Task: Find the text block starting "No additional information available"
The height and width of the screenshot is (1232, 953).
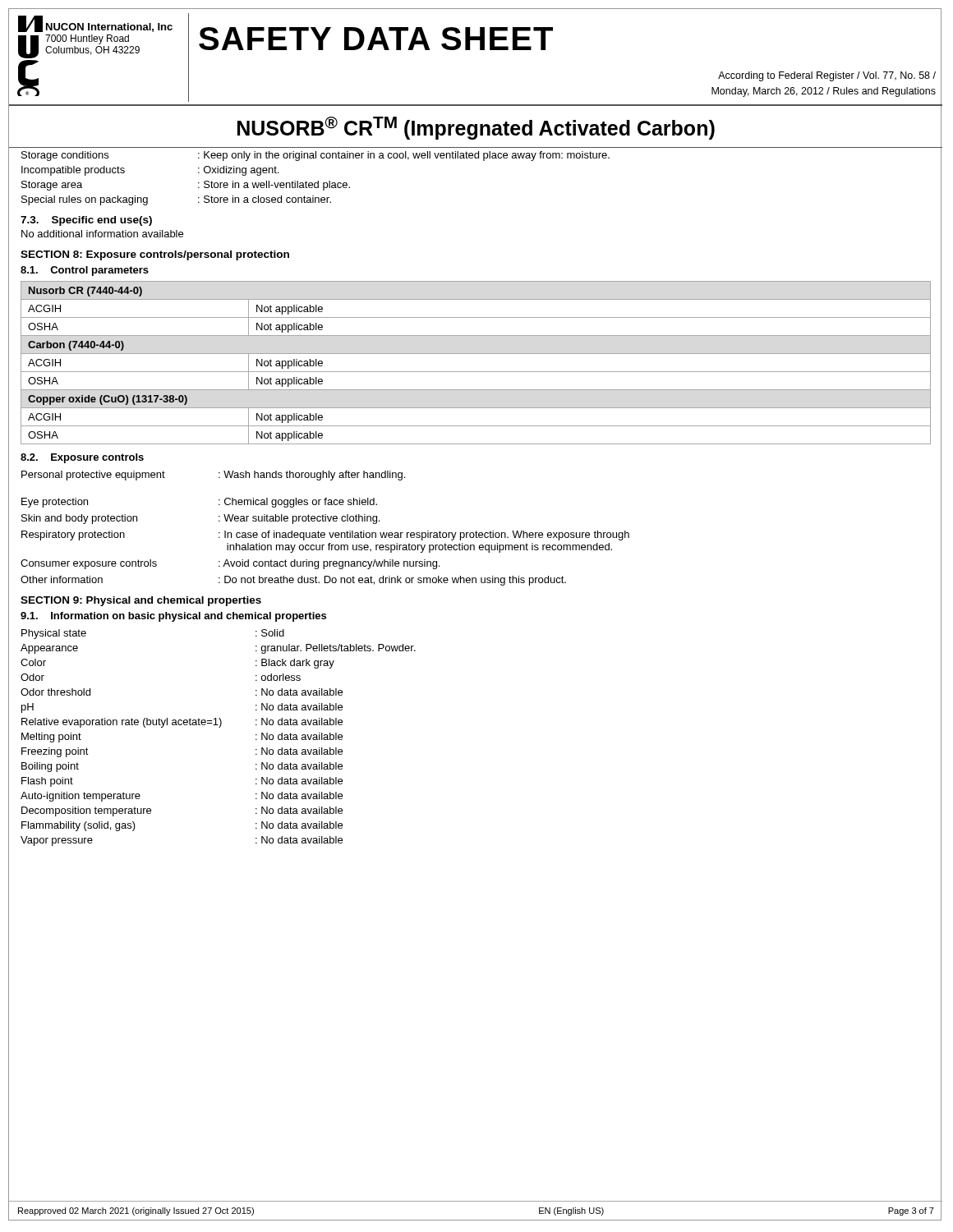Action: point(102,234)
